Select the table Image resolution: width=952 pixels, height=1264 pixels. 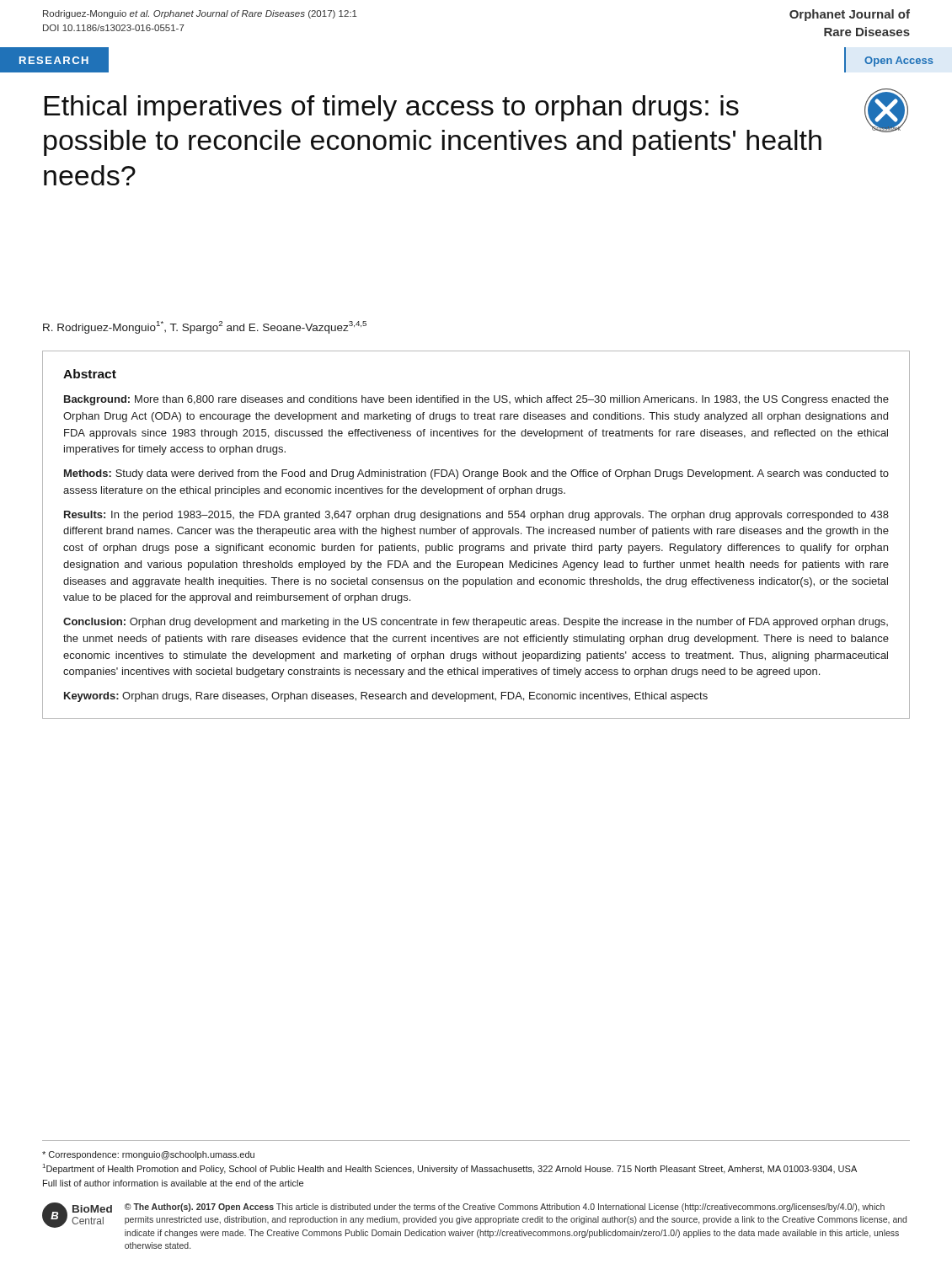point(476,535)
